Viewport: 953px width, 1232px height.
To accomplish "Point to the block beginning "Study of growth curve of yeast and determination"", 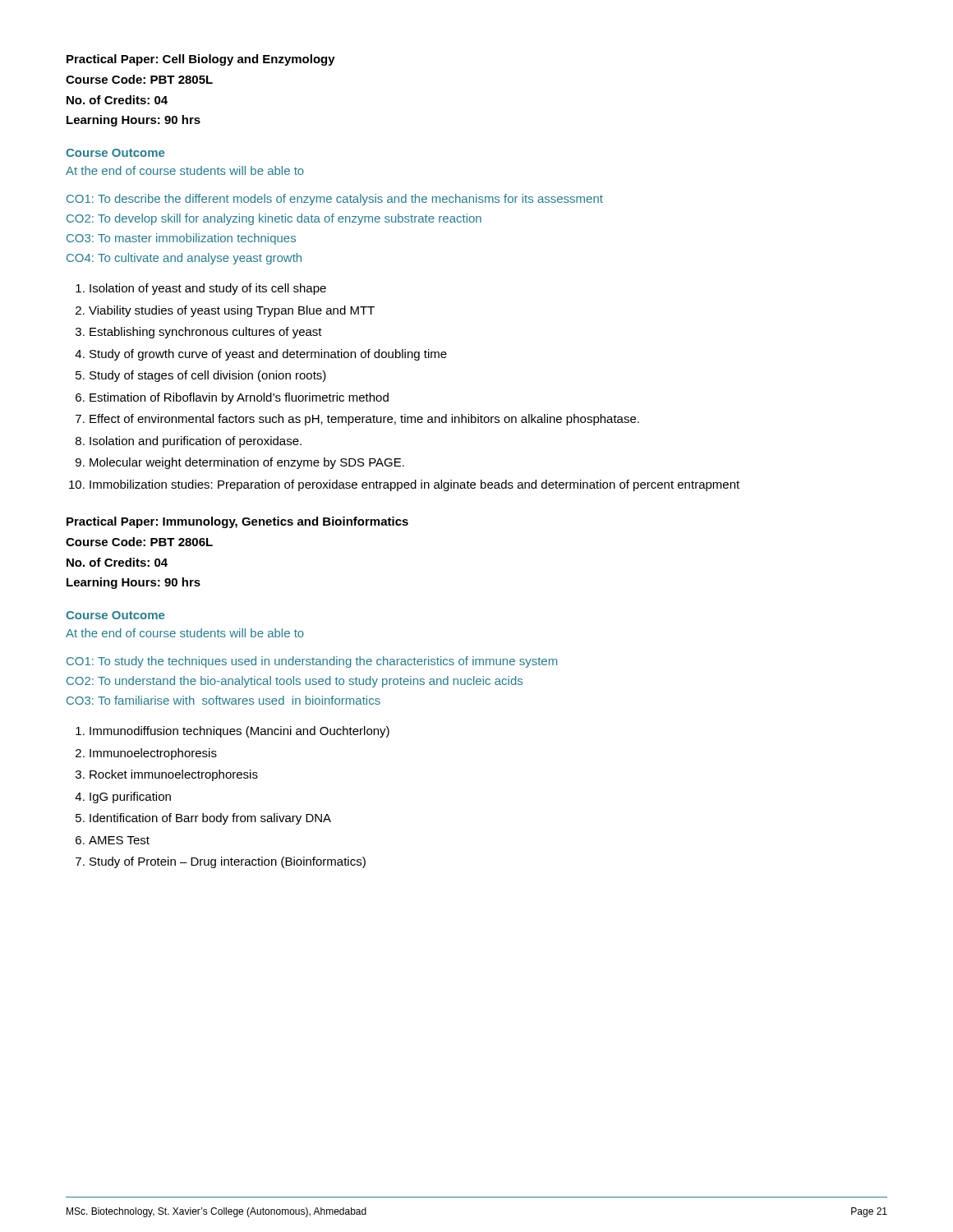I will (x=268, y=353).
